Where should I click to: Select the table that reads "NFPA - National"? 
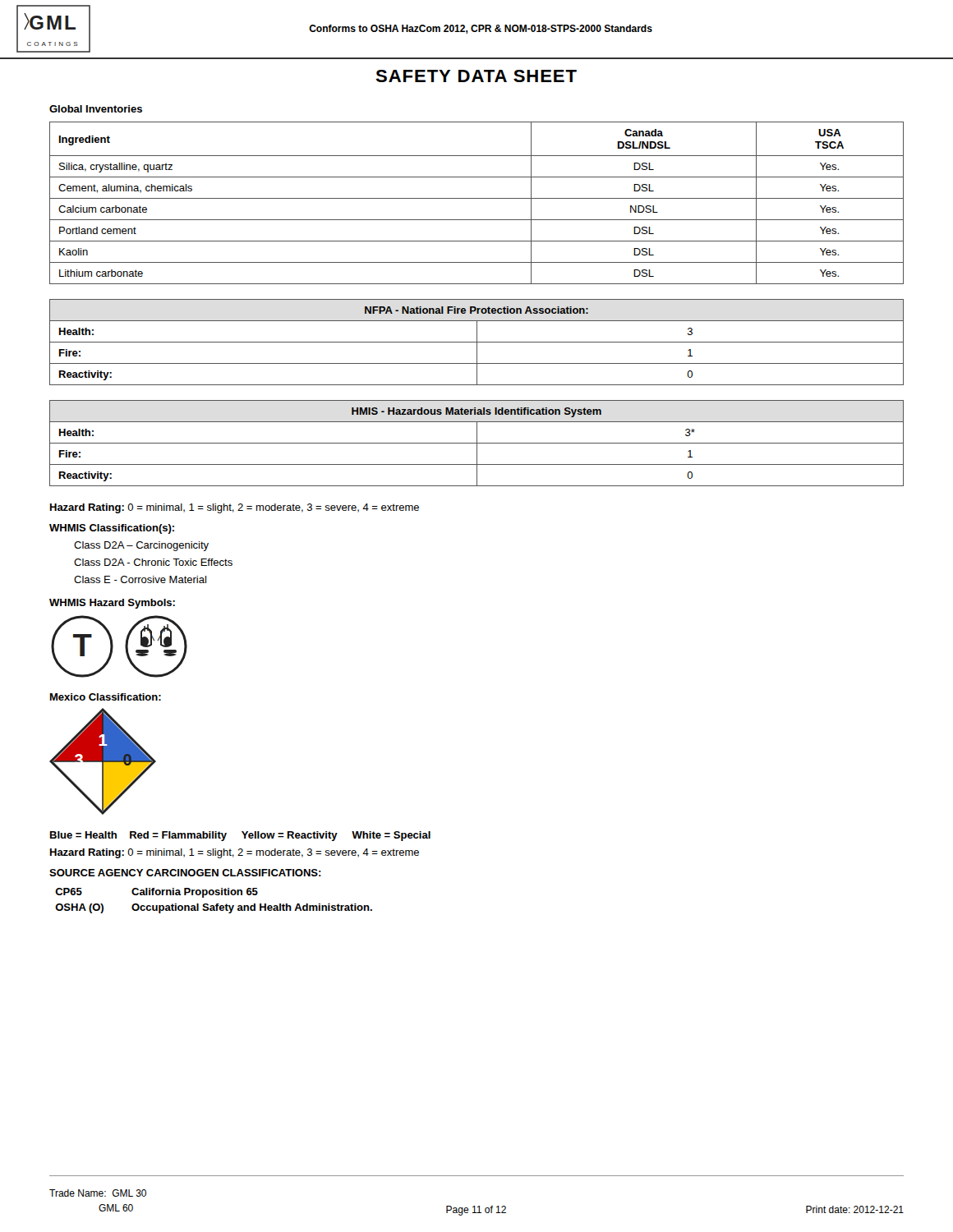click(476, 342)
